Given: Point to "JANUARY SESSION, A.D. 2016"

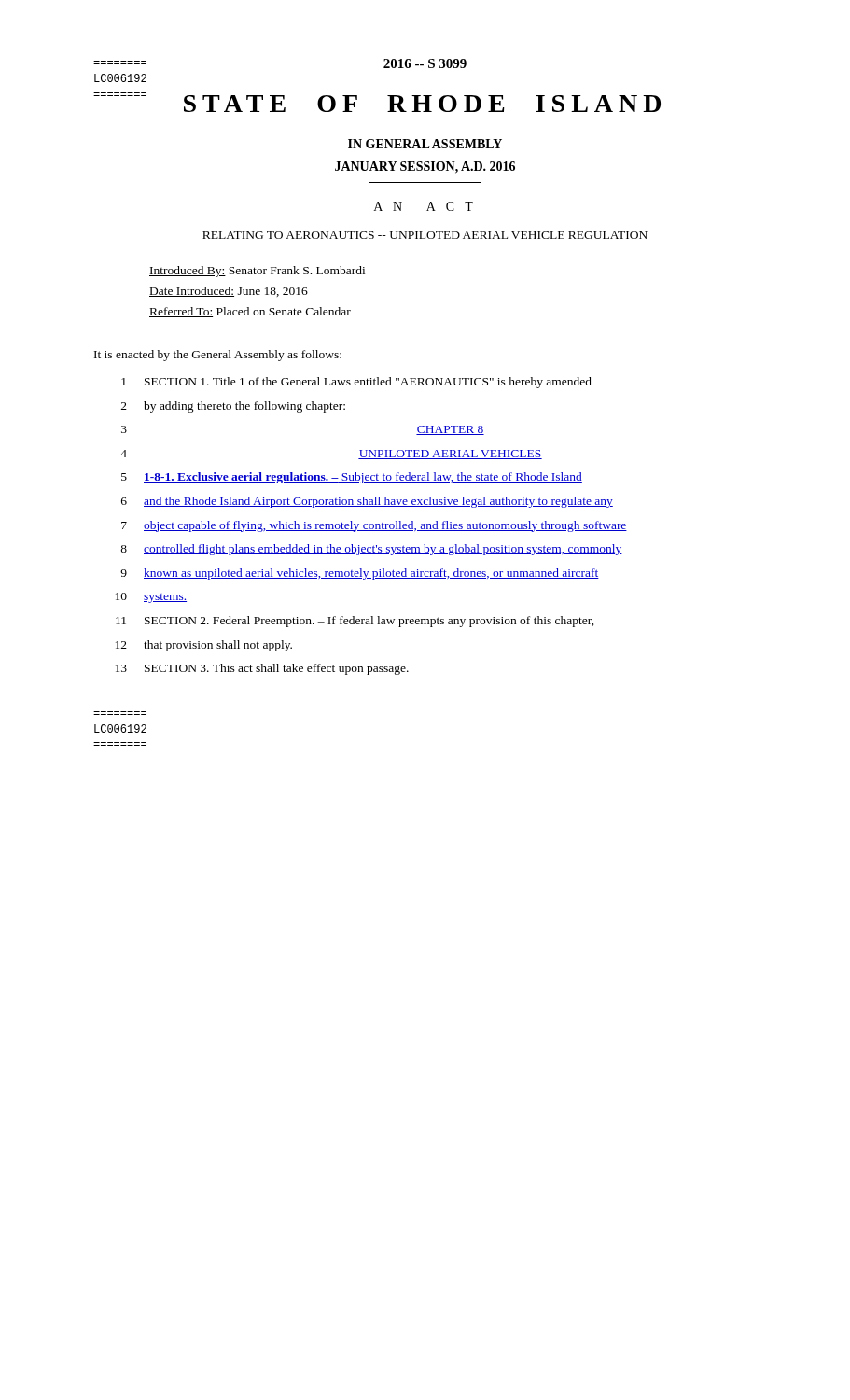Looking at the screenshot, I should point(425,167).
